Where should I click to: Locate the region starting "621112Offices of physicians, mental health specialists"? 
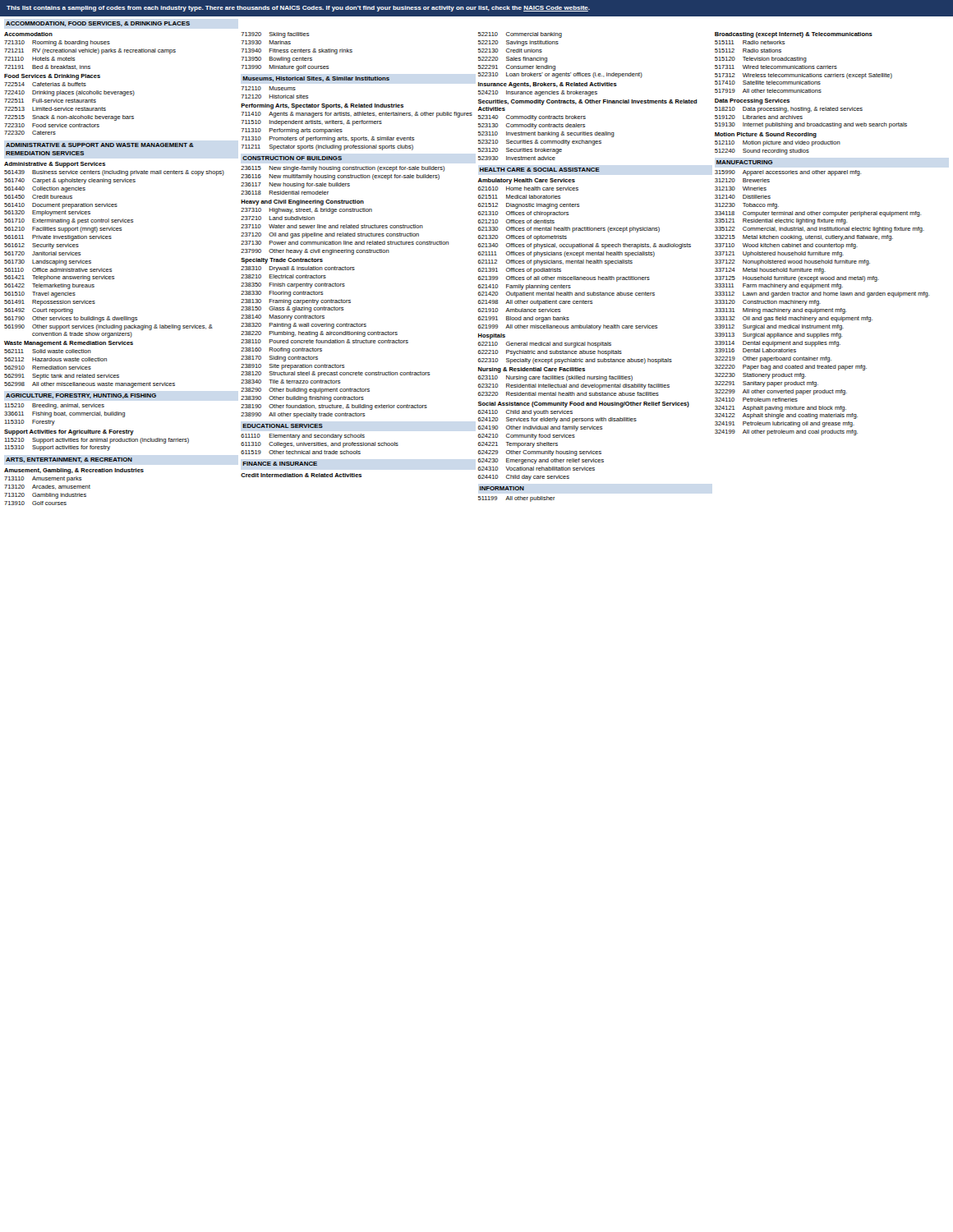click(x=595, y=262)
